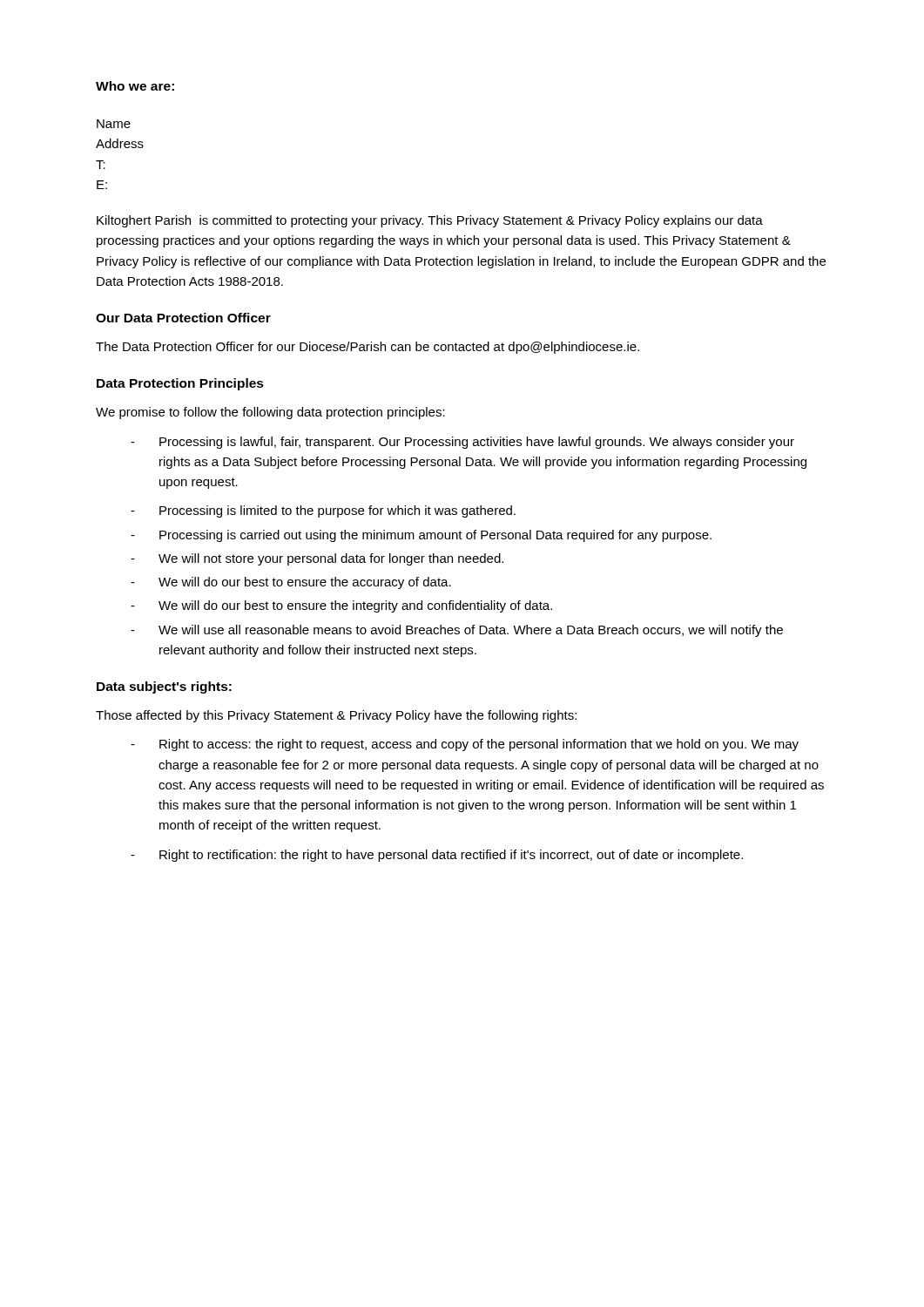Find the text block that says "Those affected by this Privacy Statement"

tap(337, 715)
